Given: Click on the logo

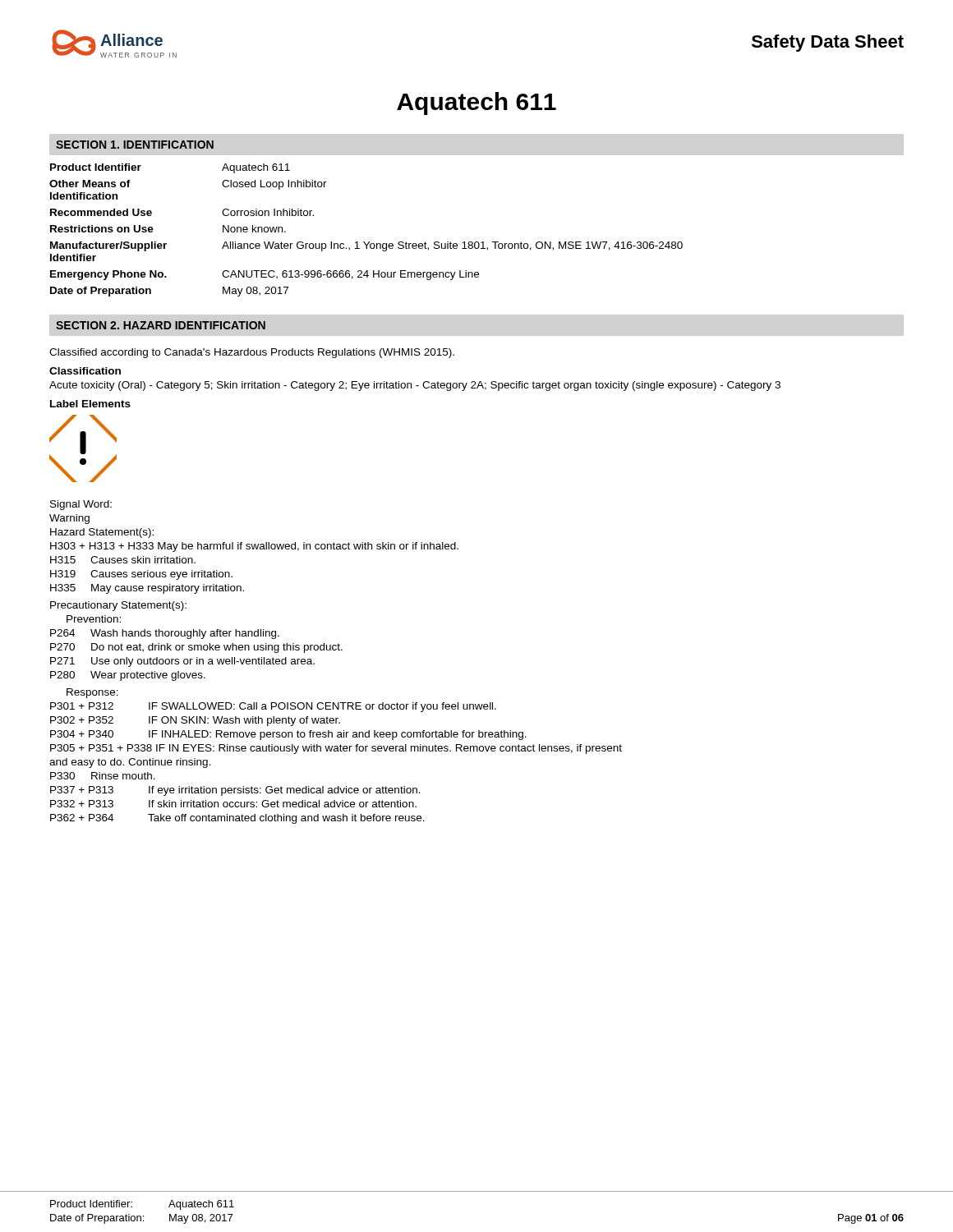Looking at the screenshot, I should click(113, 48).
